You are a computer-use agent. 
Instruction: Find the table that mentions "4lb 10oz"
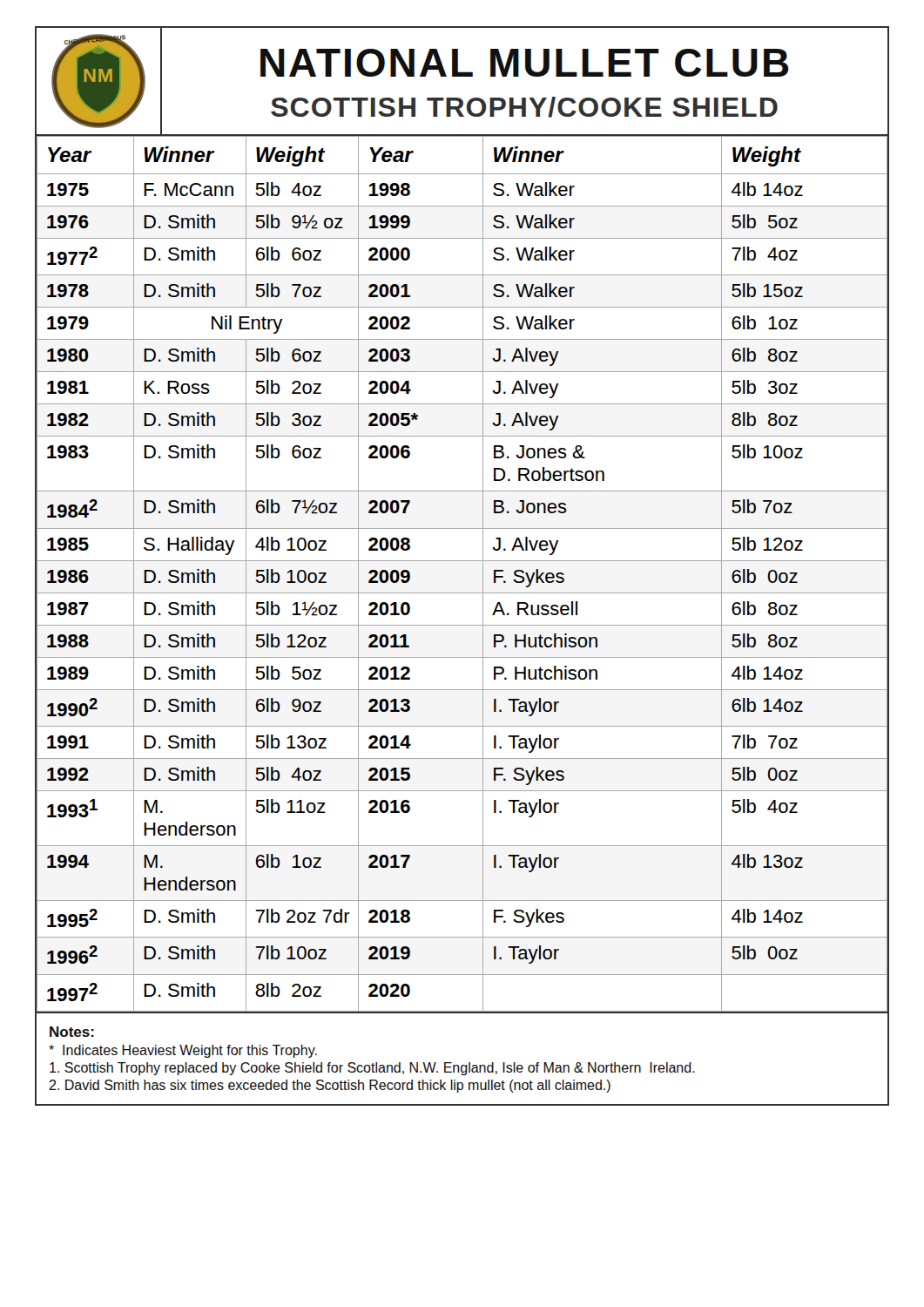(462, 575)
